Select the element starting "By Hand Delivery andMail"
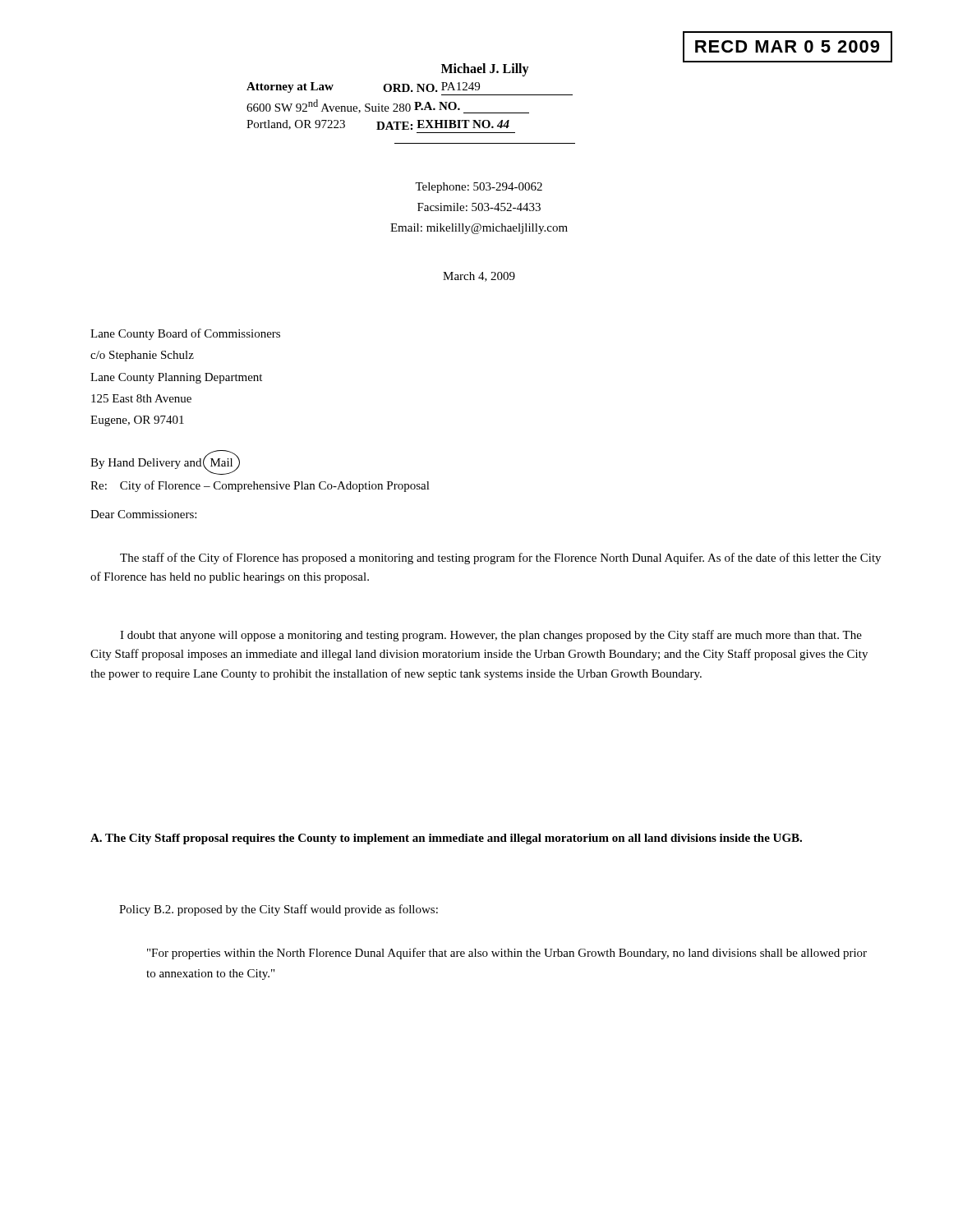Image resolution: width=958 pixels, height=1232 pixels. click(x=260, y=471)
